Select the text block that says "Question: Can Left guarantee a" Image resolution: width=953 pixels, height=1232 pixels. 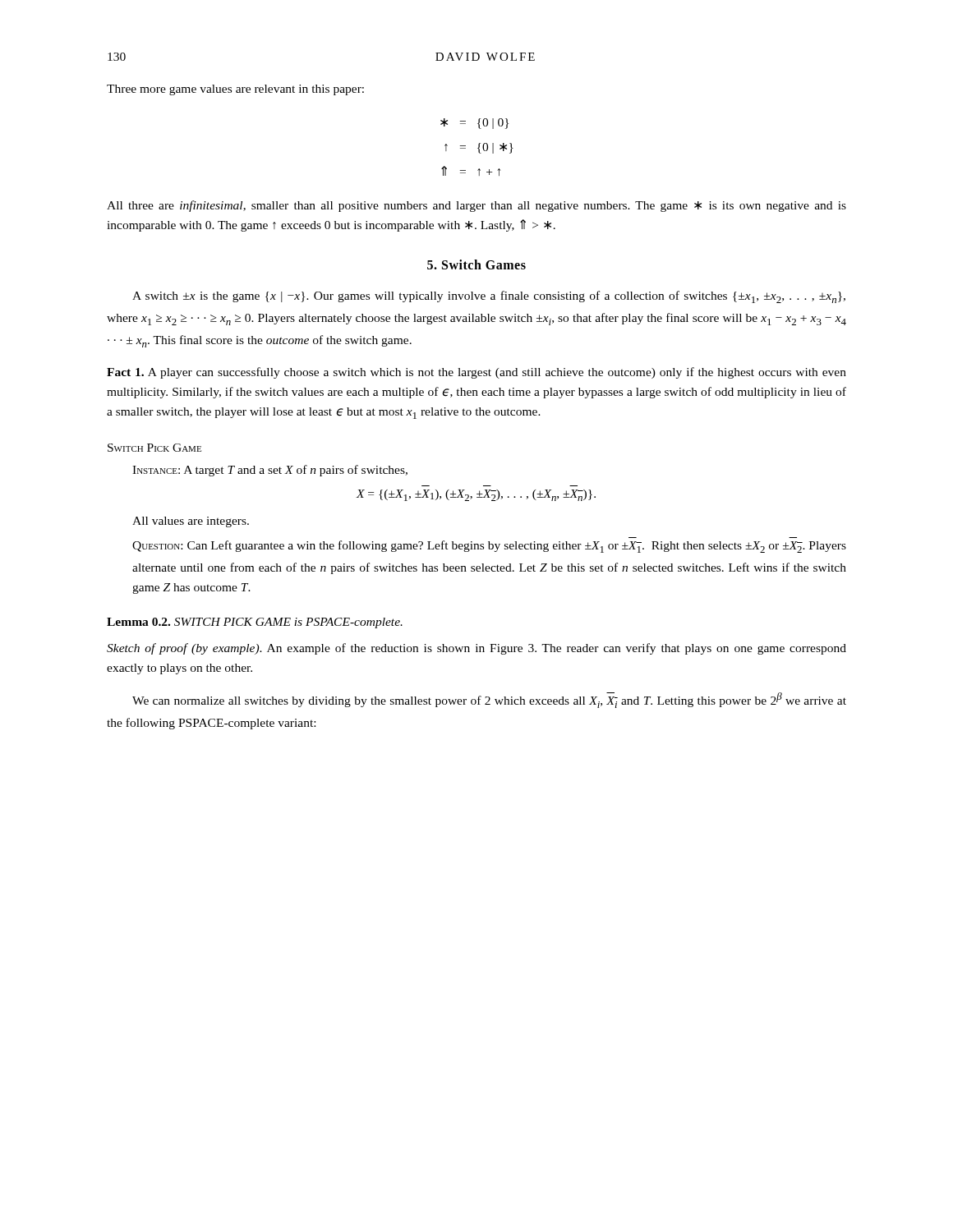(489, 566)
